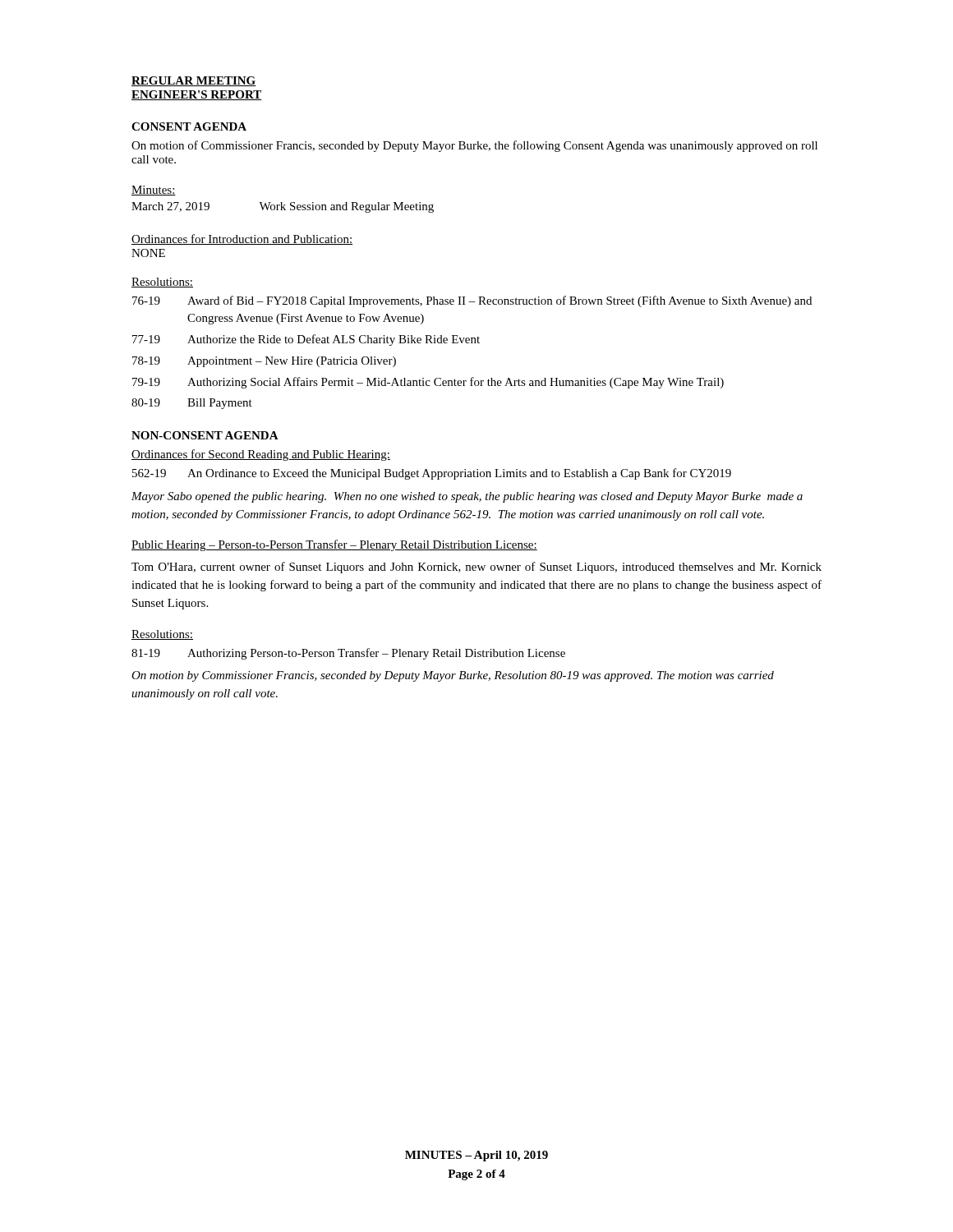Point to the region starting "REGULAR MEETING ENGINEER'S REPORT"
This screenshot has height=1232, width=953.
194,81
